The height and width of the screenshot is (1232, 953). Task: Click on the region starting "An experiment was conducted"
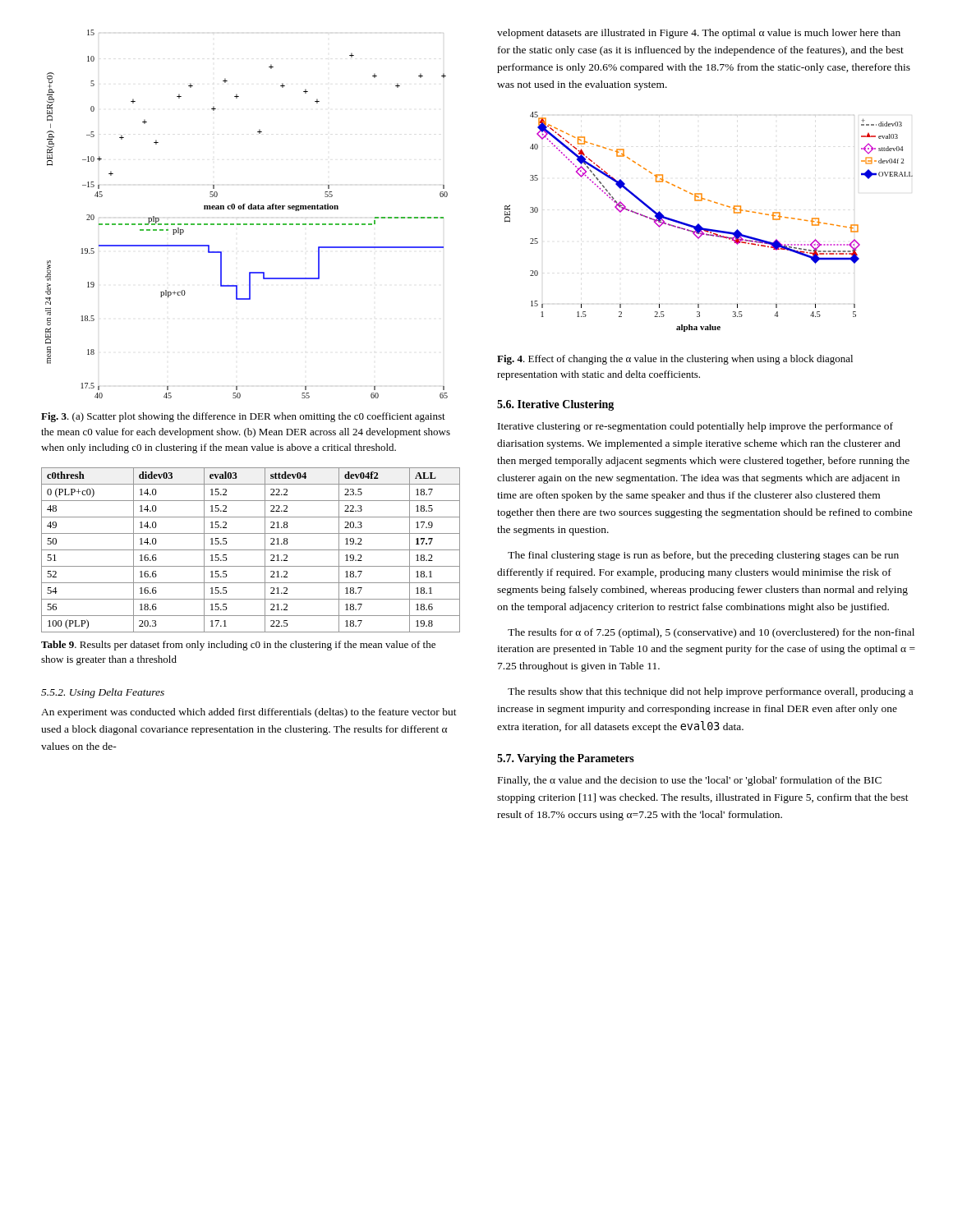249,729
